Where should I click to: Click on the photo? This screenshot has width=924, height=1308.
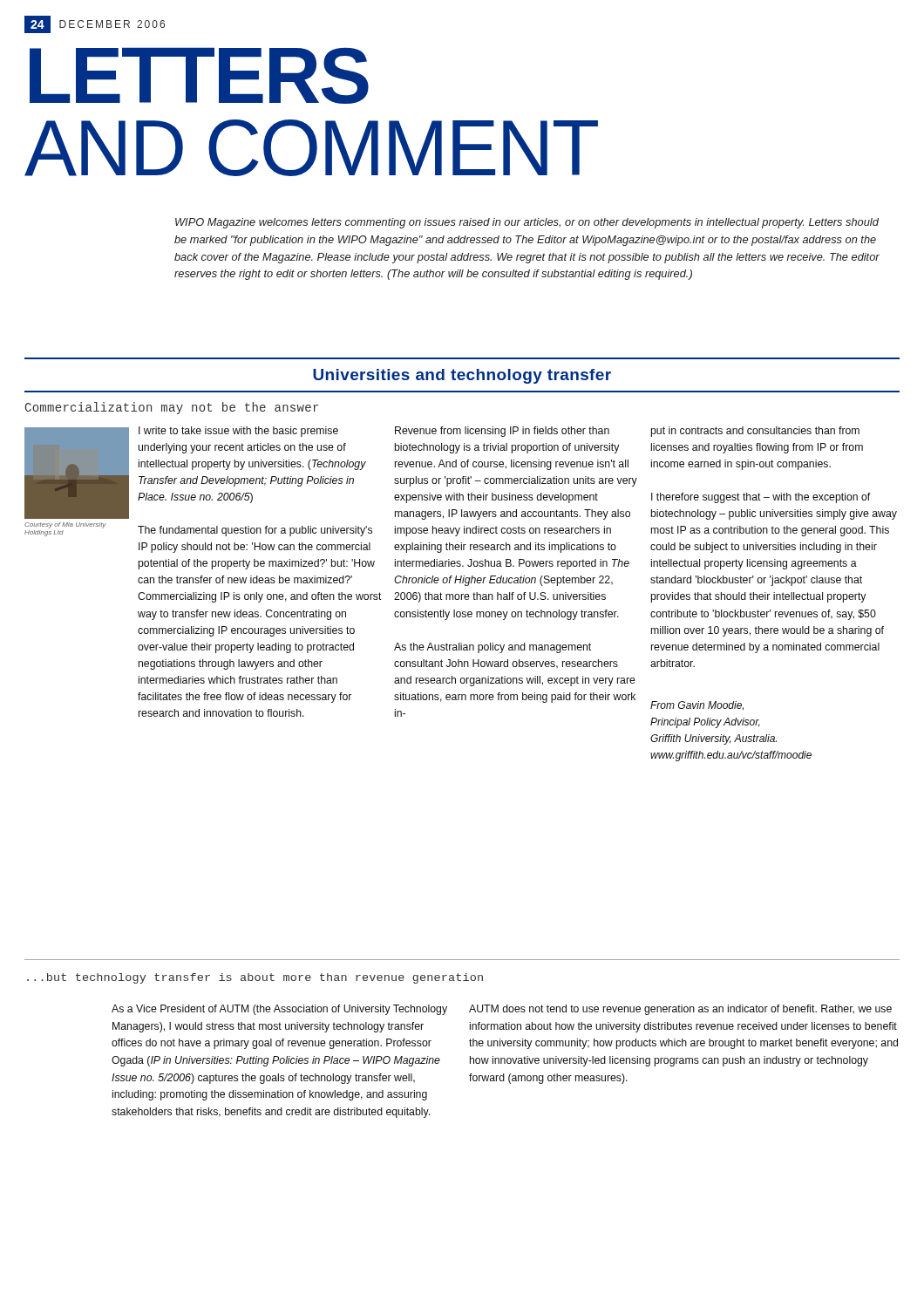77,473
